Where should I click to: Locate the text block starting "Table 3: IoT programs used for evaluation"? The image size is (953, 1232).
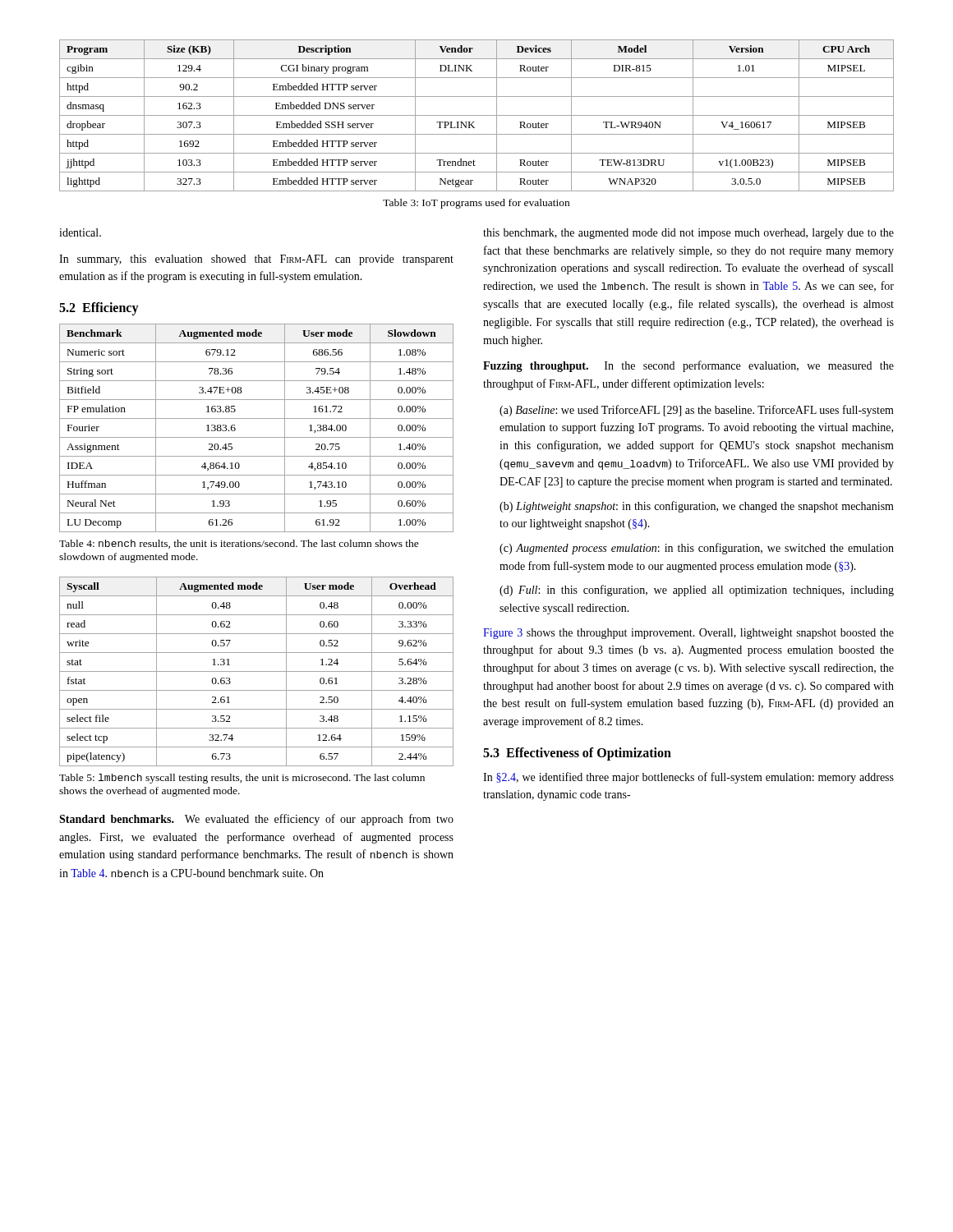476,202
